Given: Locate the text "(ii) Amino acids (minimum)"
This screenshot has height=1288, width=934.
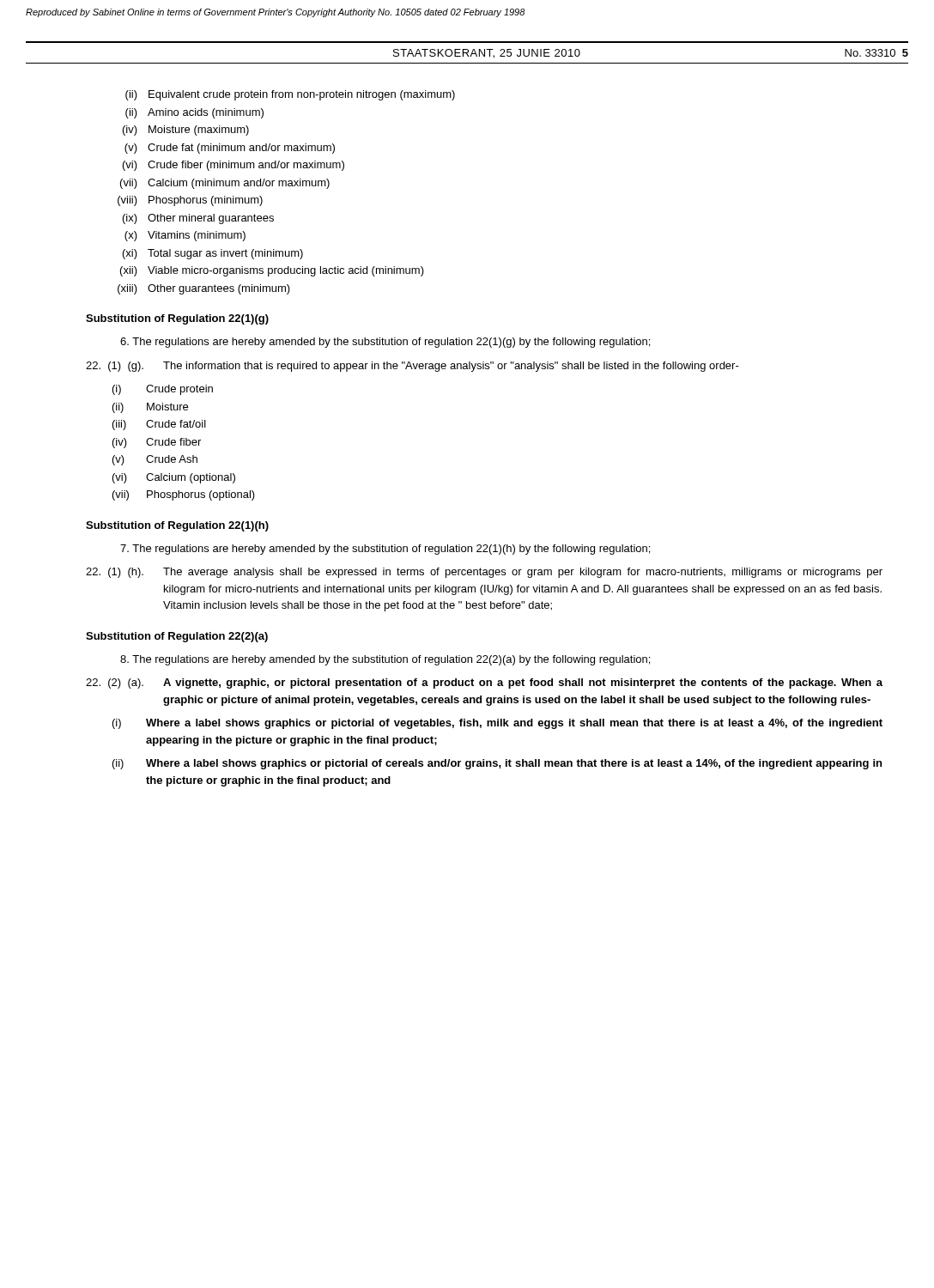Looking at the screenshot, I should point(175,112).
